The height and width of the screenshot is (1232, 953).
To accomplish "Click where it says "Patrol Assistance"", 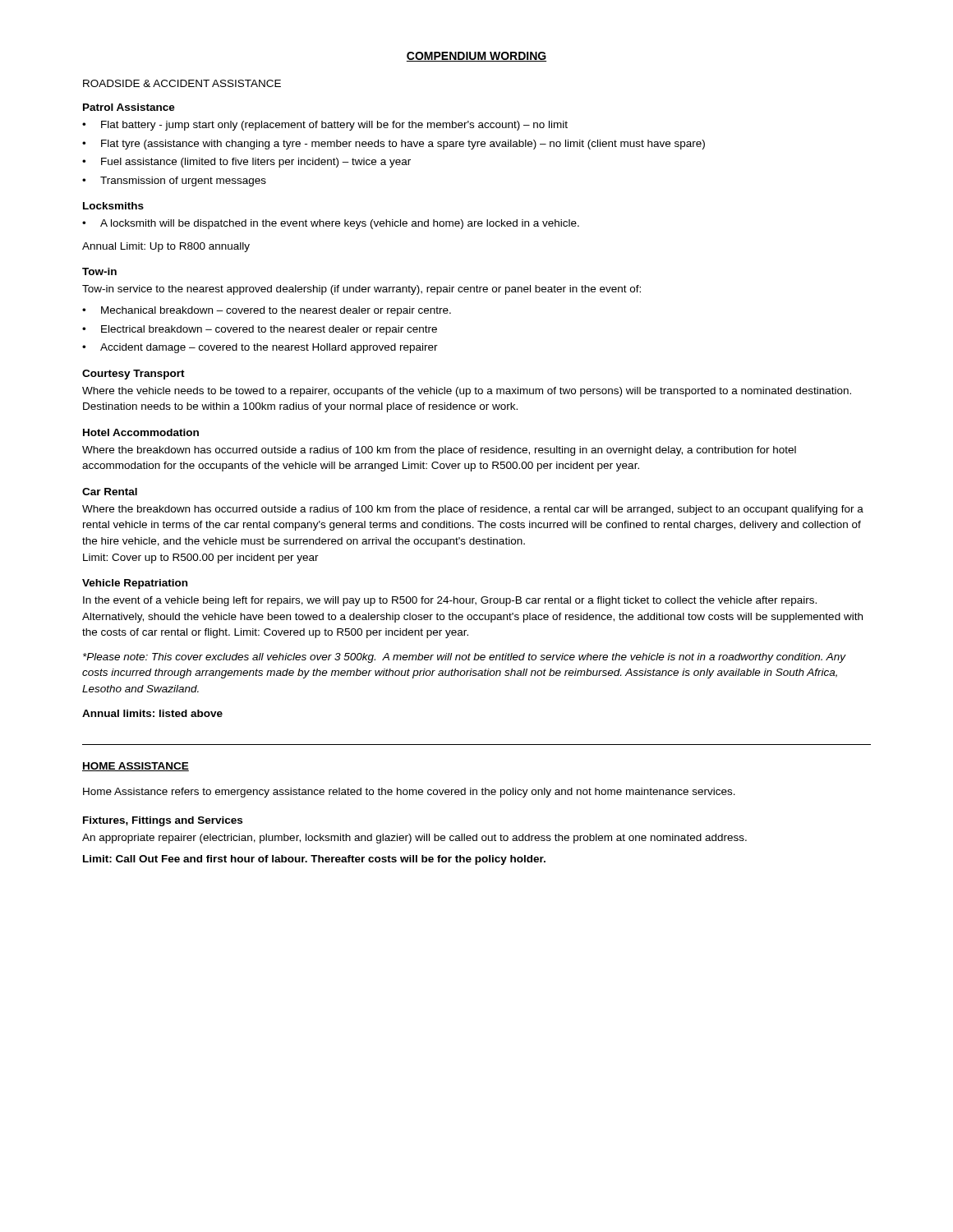I will (x=129, y=107).
